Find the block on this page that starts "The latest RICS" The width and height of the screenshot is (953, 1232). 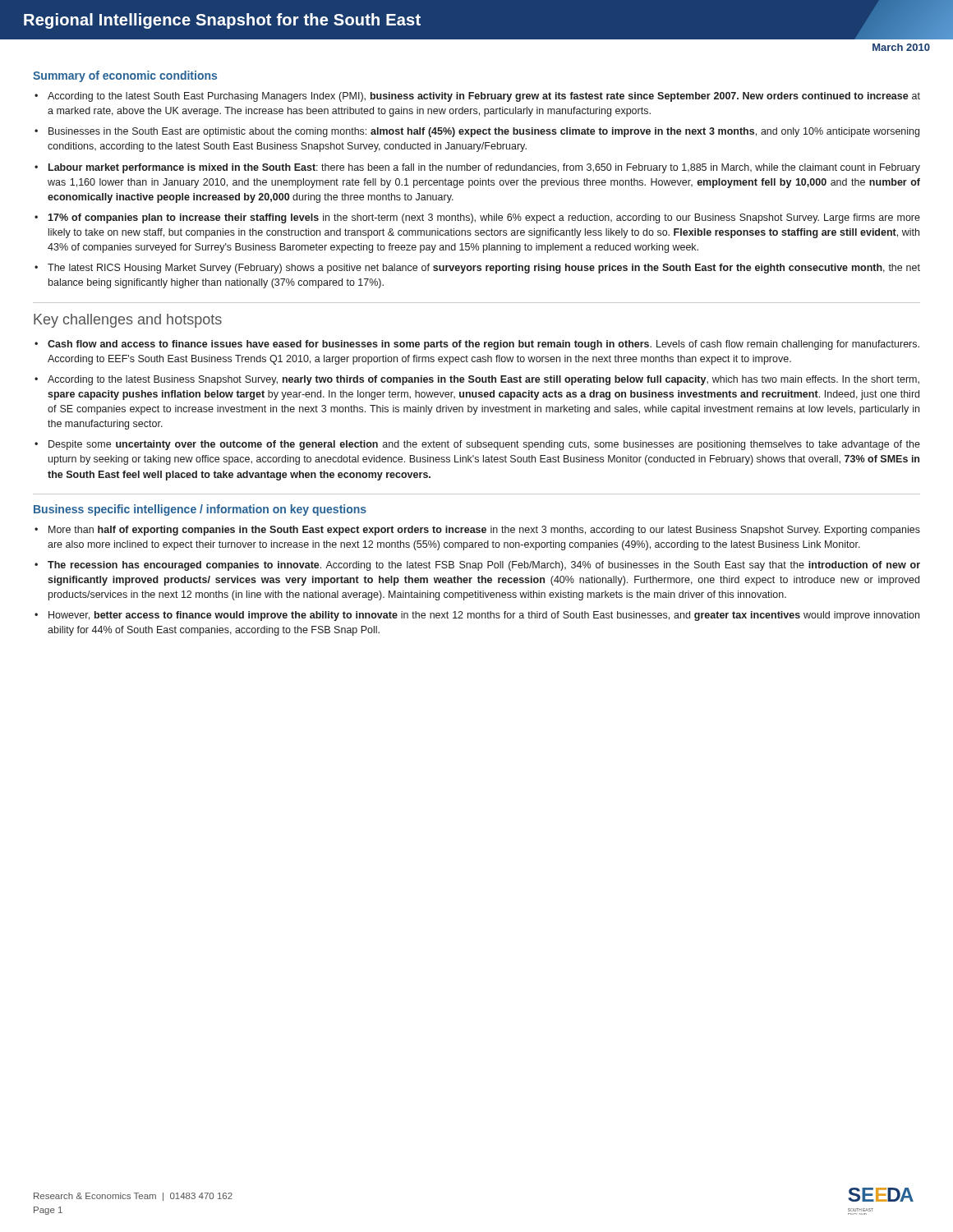[484, 275]
